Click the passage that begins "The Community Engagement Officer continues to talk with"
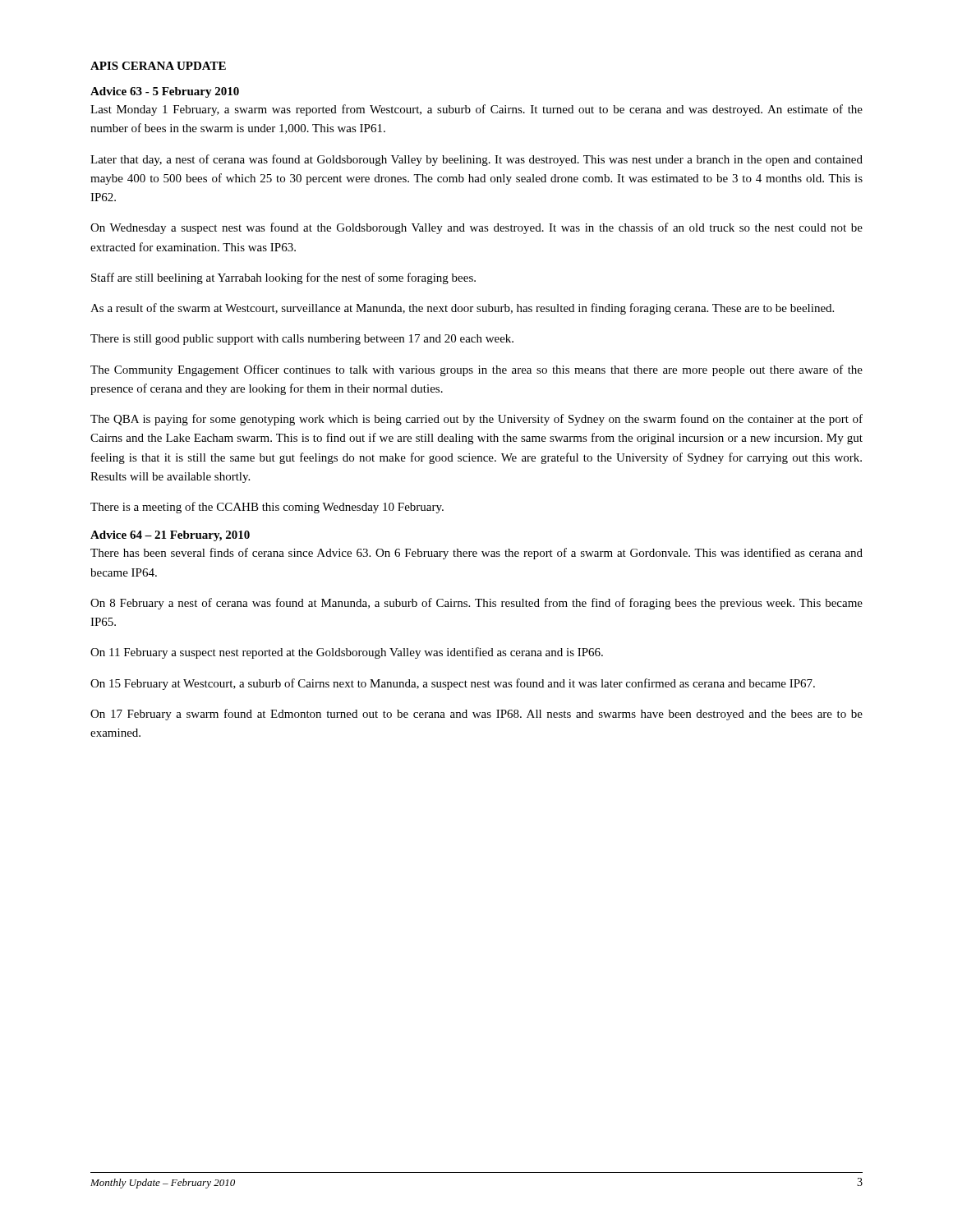 (476, 379)
